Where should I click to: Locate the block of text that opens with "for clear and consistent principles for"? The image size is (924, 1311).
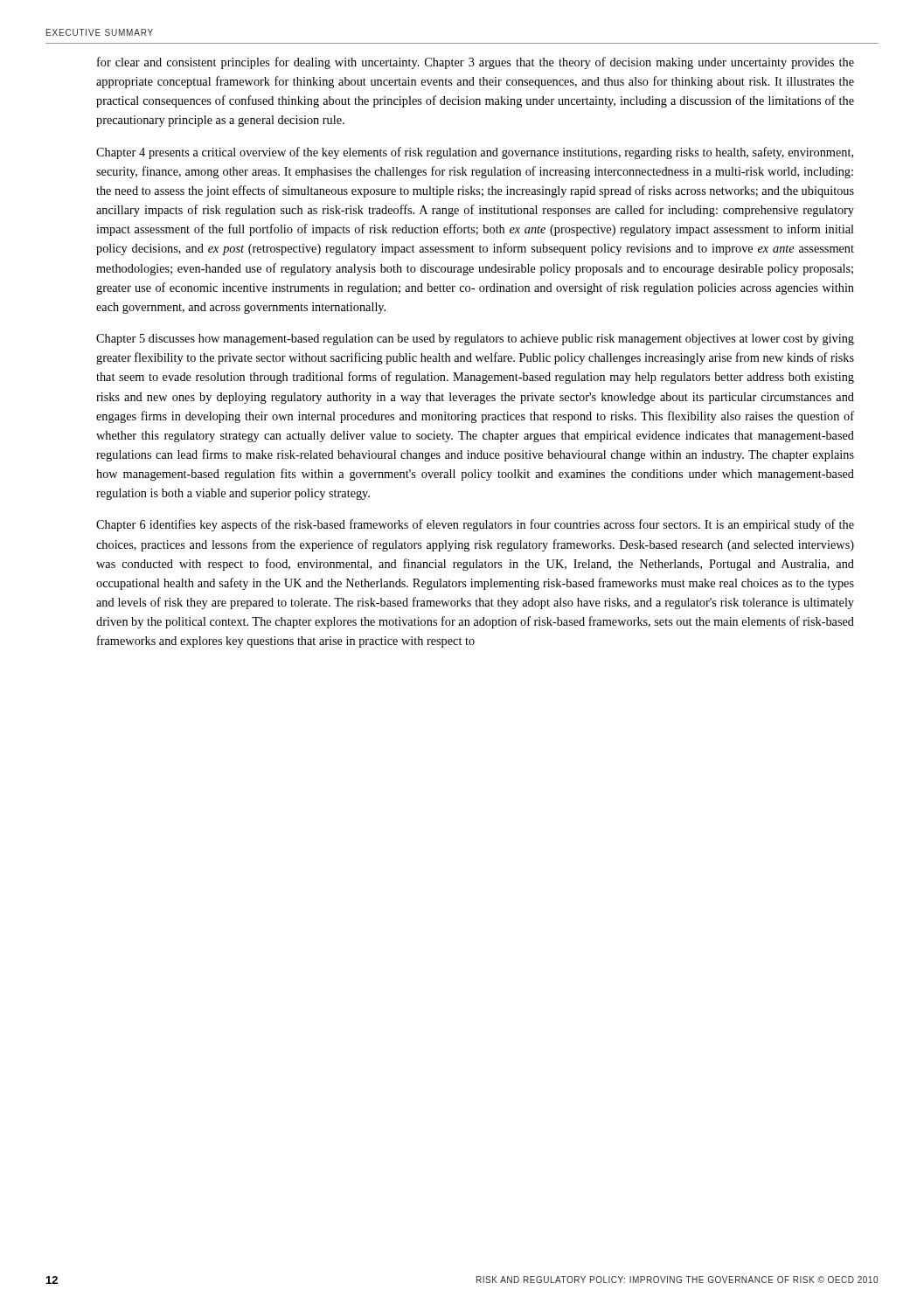point(475,91)
